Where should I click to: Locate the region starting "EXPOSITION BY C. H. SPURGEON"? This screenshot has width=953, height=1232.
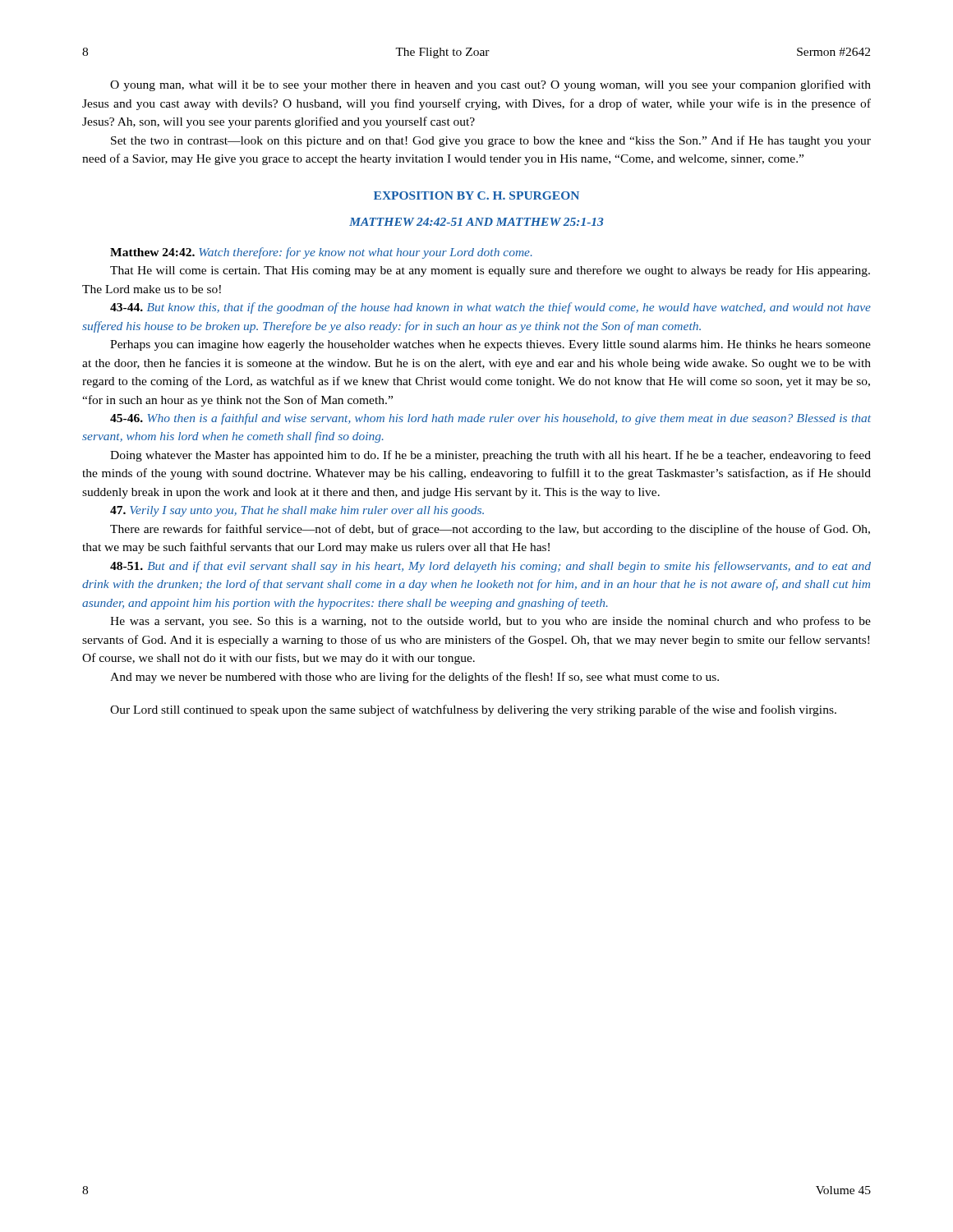tap(476, 195)
